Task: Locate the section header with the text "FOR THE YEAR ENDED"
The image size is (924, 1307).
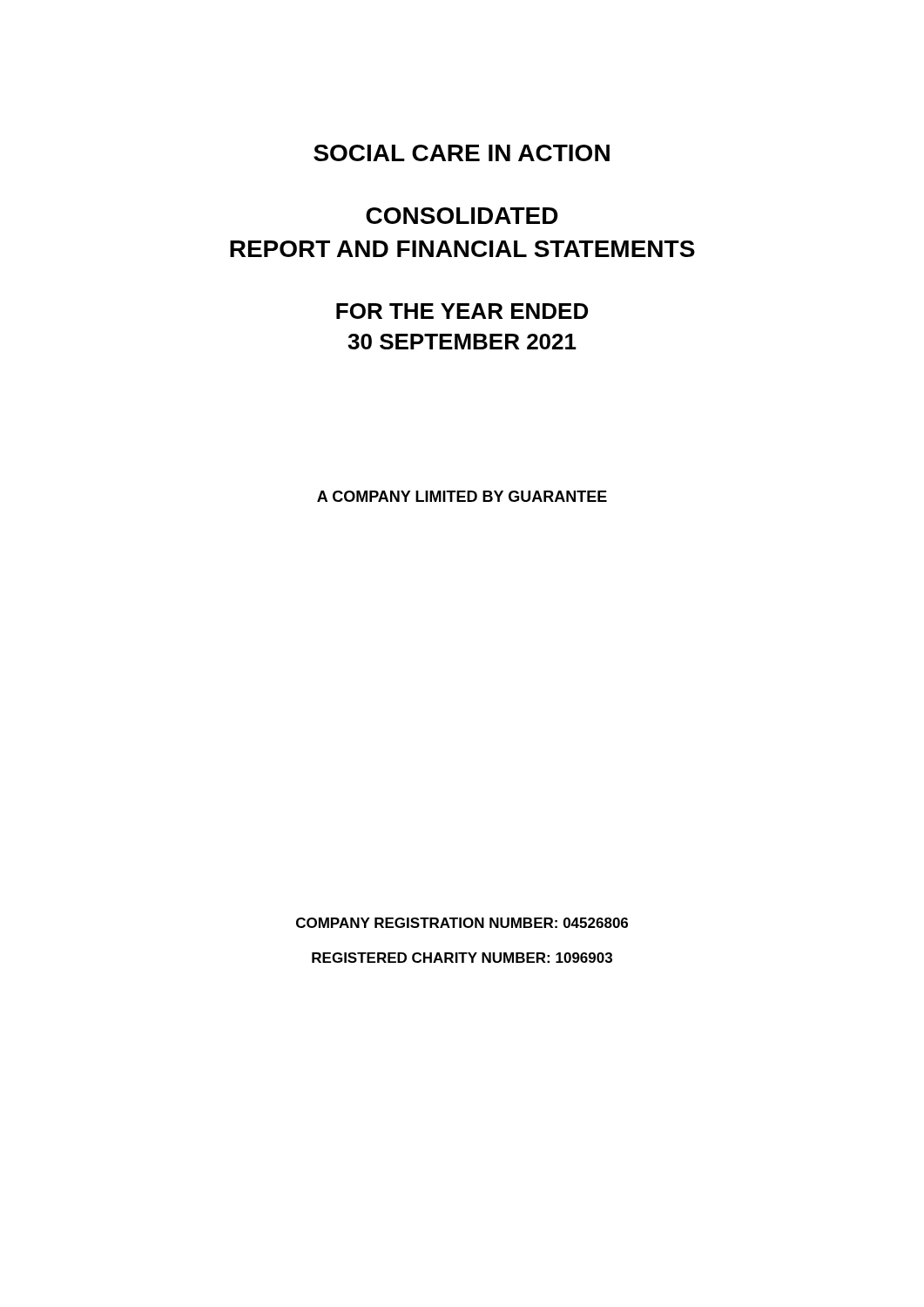Action: (x=462, y=311)
